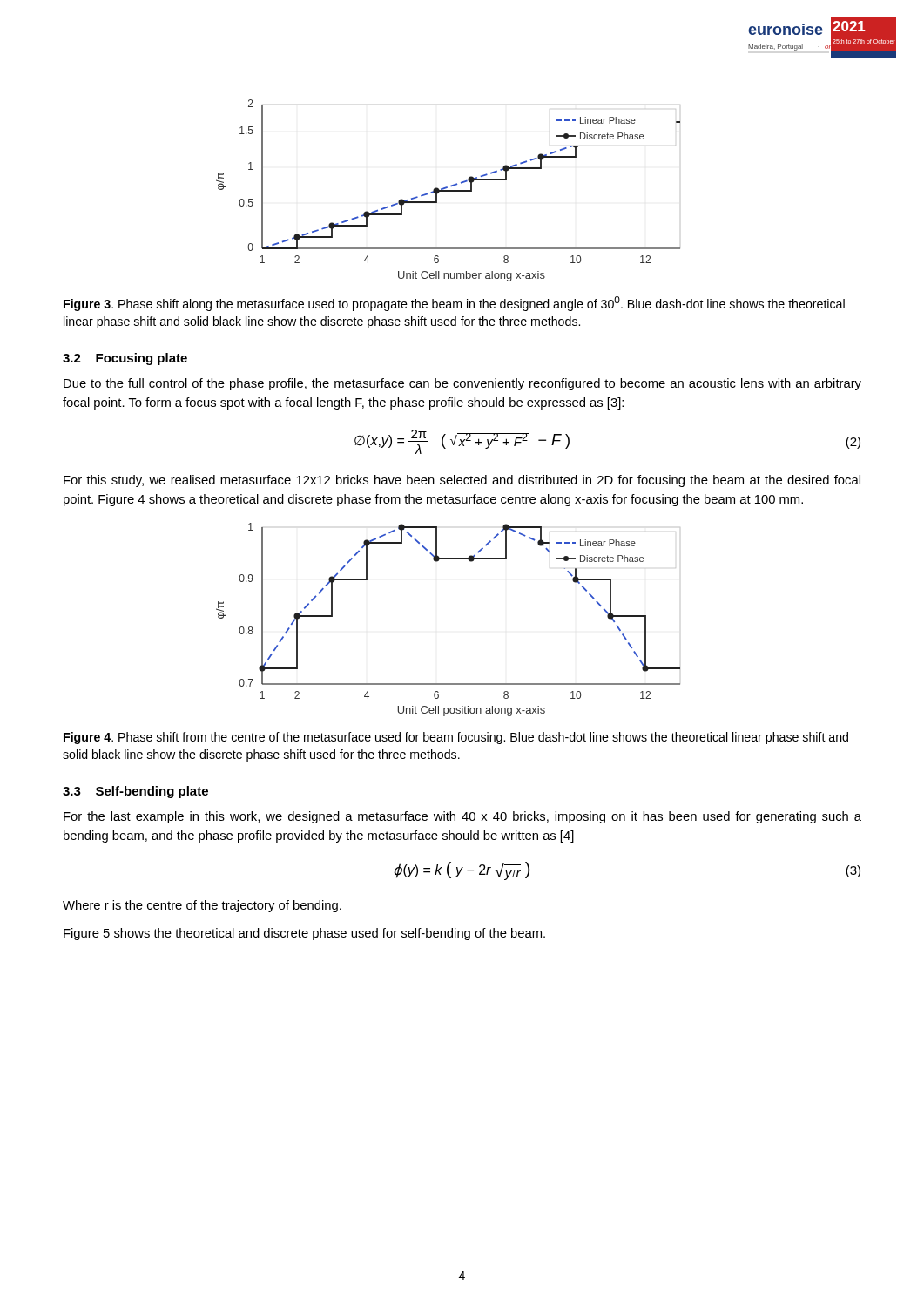
Task: Locate the region starting "For the last example in"
Action: click(x=462, y=826)
